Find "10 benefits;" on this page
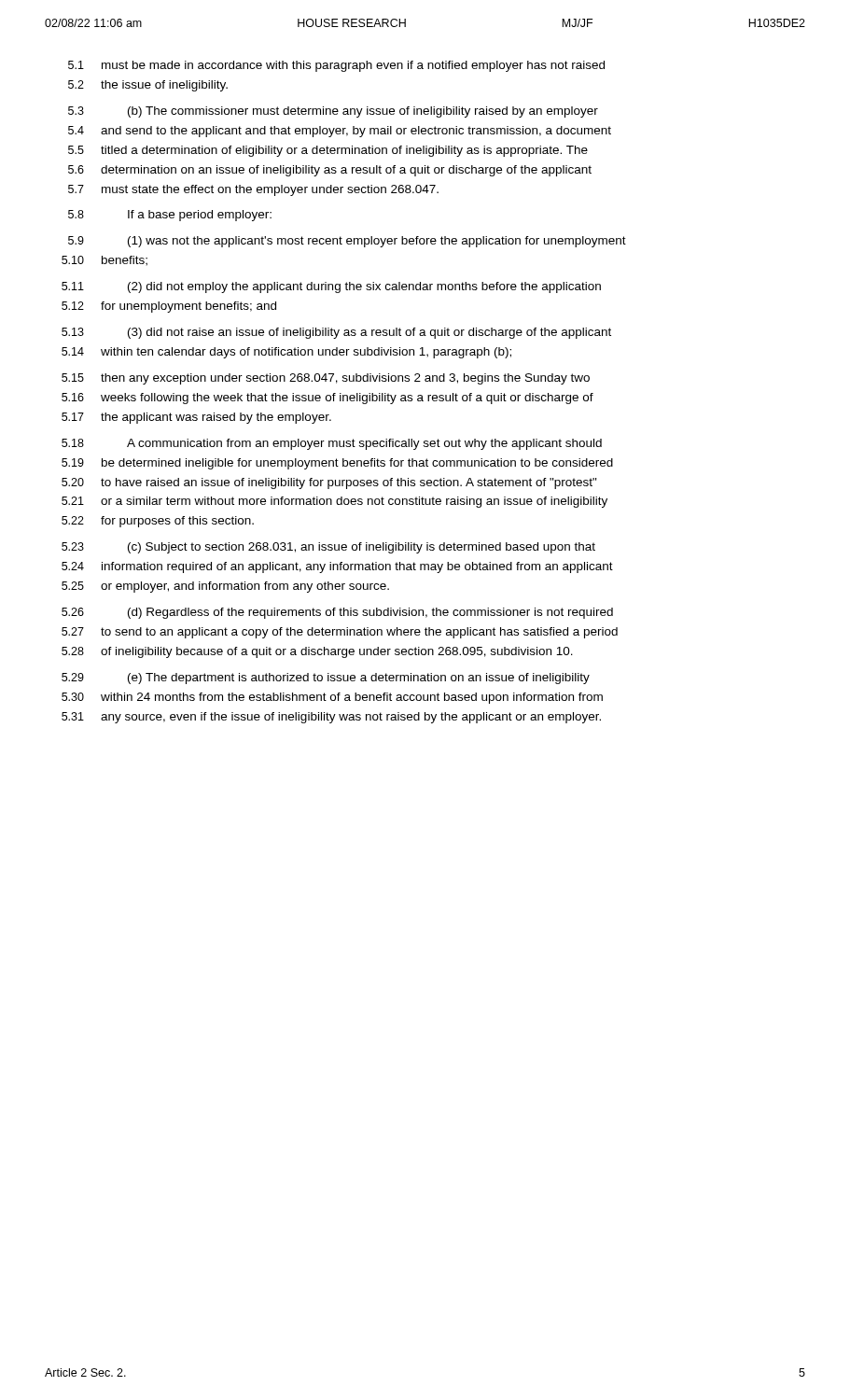The image size is (850, 1400). [x=105, y=261]
